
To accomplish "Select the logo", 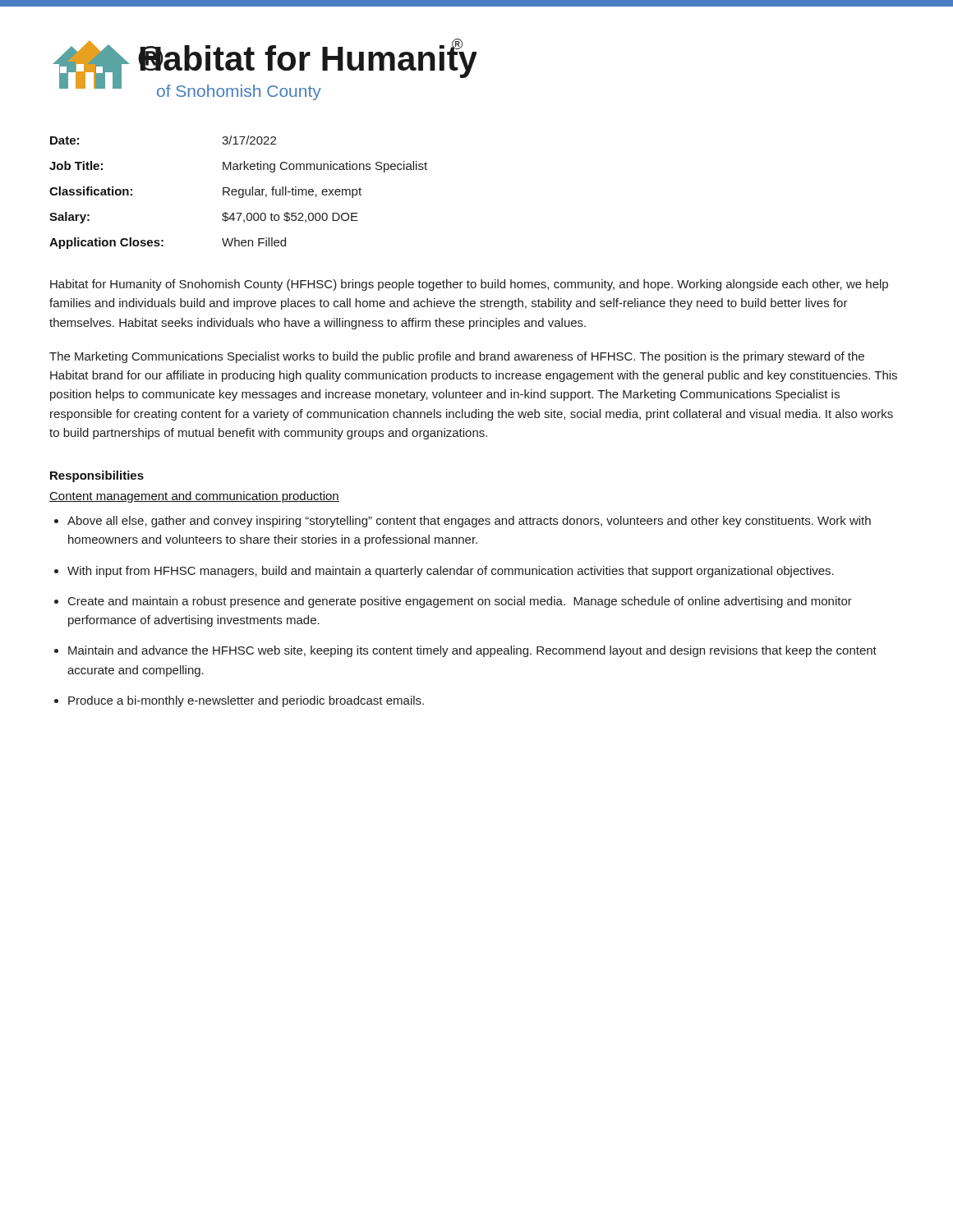I will coord(263,65).
